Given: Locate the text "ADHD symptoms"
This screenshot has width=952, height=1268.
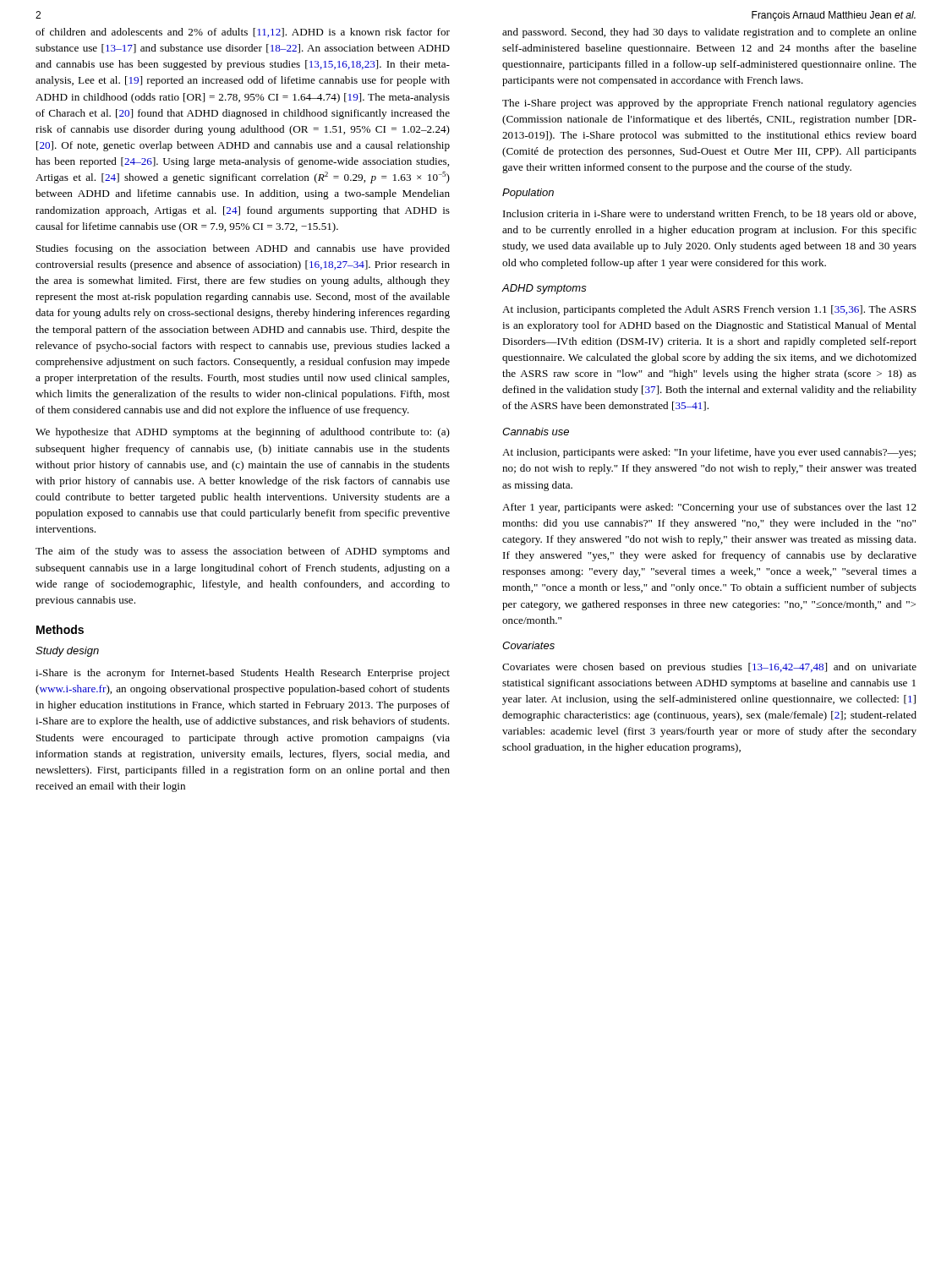Looking at the screenshot, I should 544,288.
